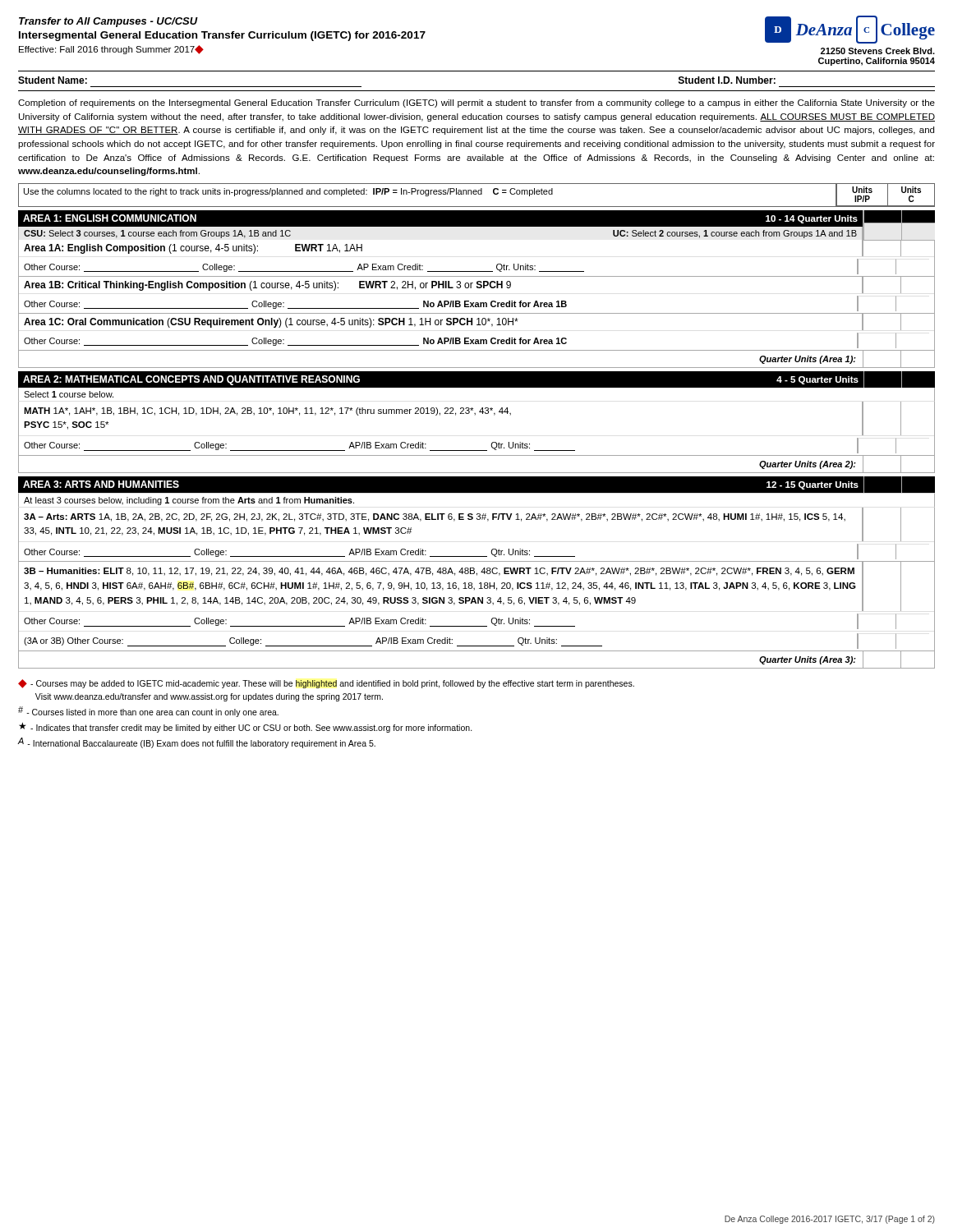This screenshot has width=953, height=1232.
Task: Navigate to the passage starting "AREA 3: ARTS AND HUMANITIES 12"
Action: [476, 484]
